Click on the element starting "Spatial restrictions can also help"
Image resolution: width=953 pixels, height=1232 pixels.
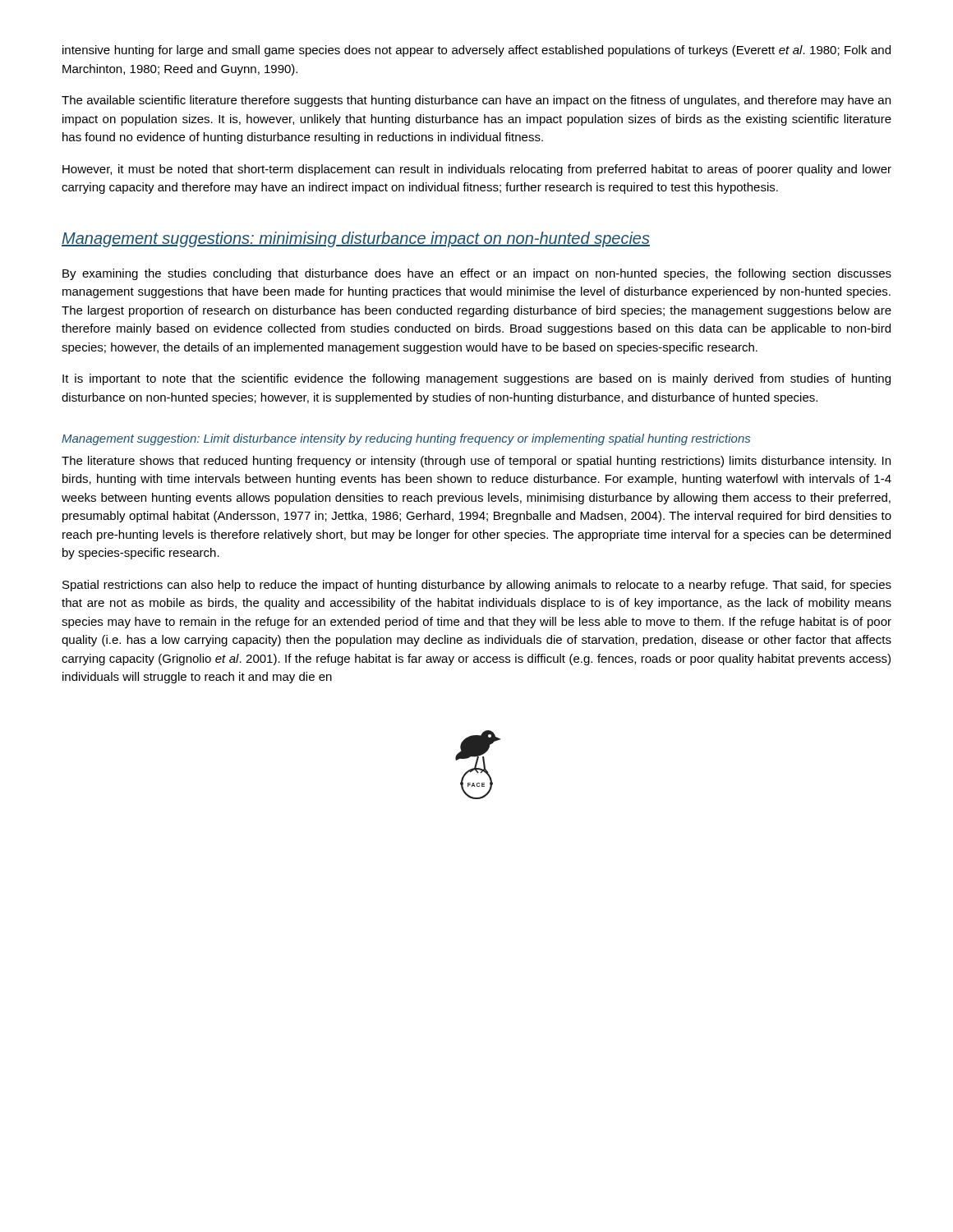pyautogui.click(x=476, y=630)
